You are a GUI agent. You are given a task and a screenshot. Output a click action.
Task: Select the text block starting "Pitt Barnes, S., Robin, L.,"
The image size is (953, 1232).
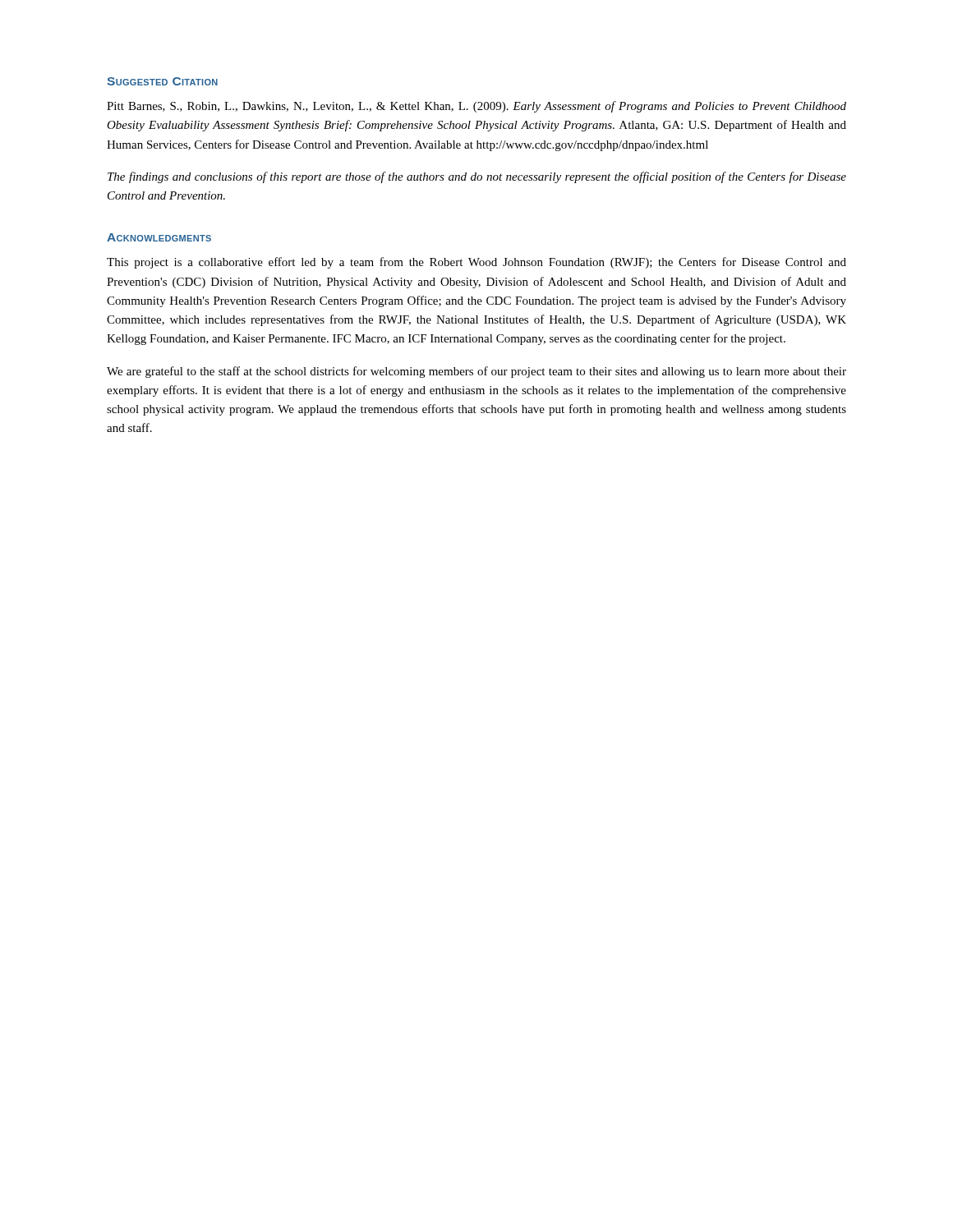pos(476,125)
